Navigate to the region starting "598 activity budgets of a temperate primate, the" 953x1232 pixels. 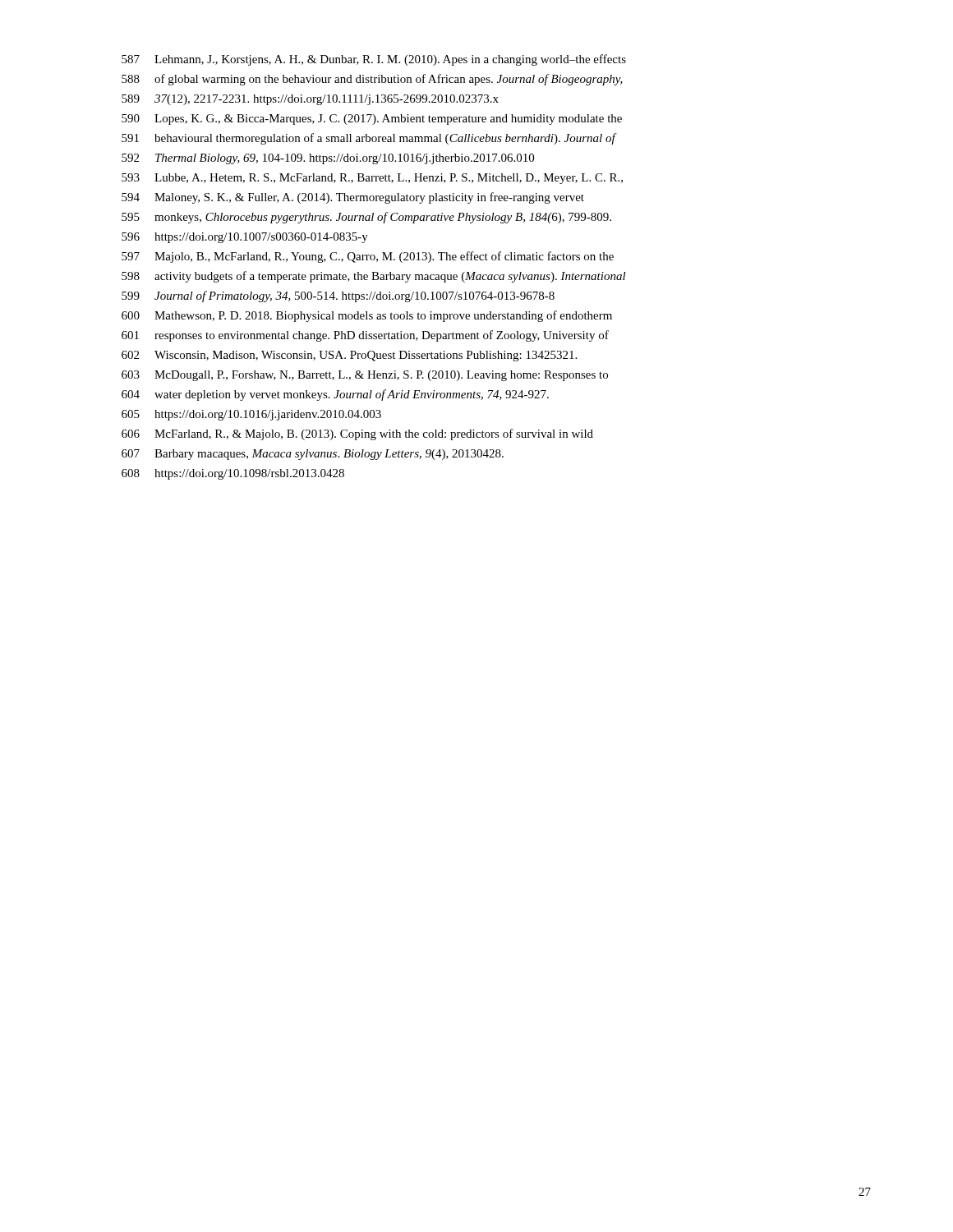tap(481, 276)
